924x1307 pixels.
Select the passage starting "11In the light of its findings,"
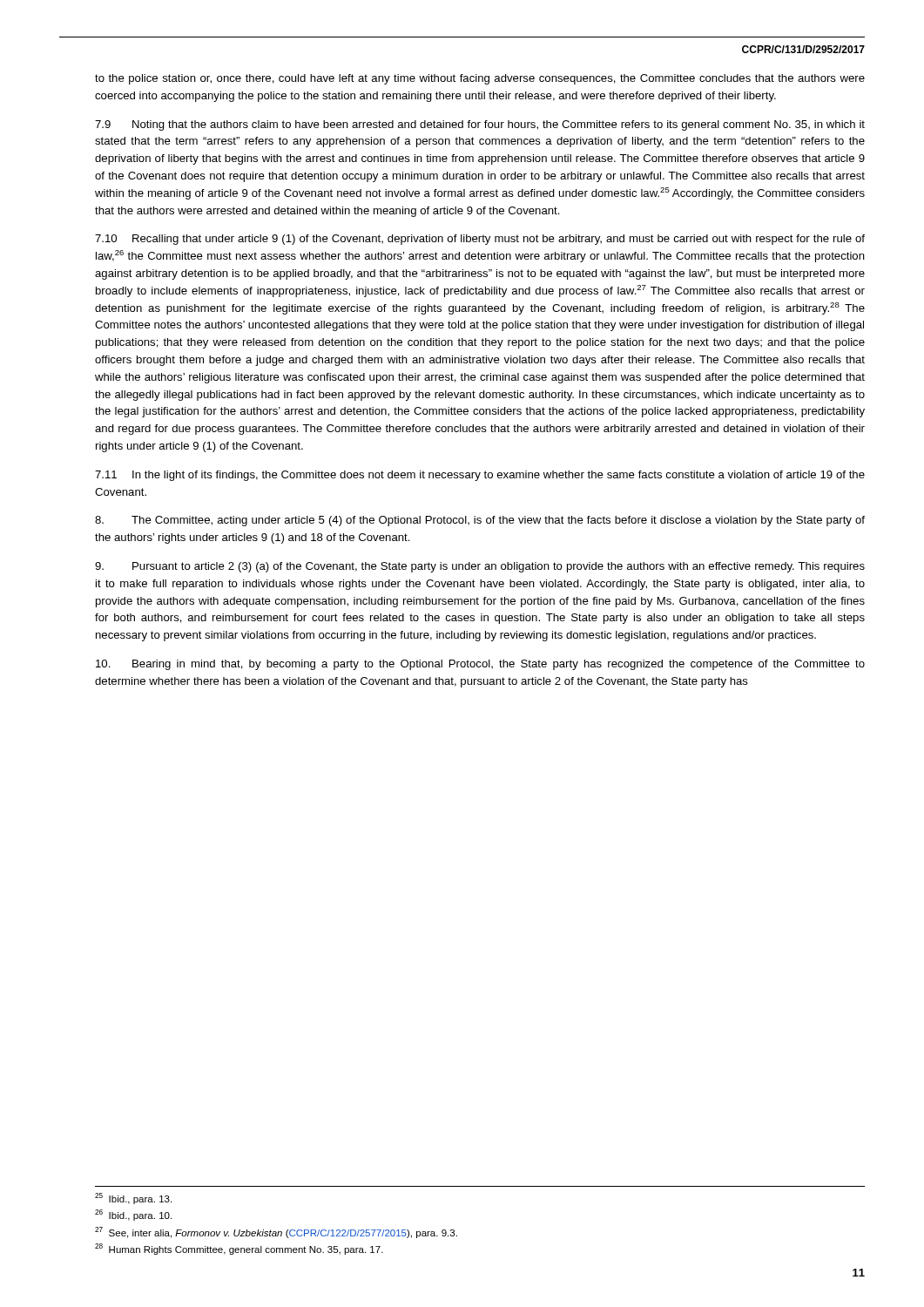(x=480, y=482)
